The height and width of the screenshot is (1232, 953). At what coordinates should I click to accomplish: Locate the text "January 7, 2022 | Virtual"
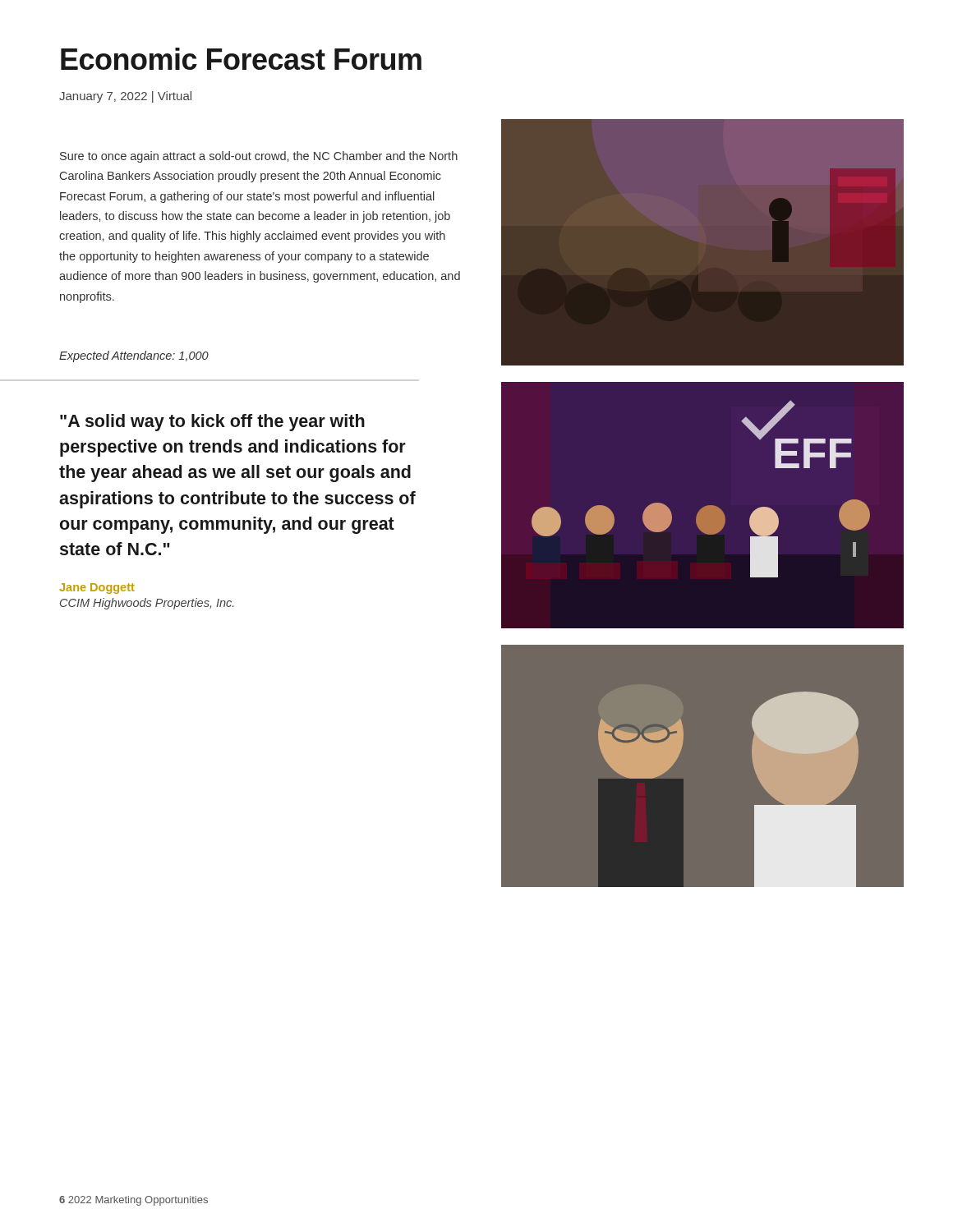pyautogui.click(x=126, y=96)
